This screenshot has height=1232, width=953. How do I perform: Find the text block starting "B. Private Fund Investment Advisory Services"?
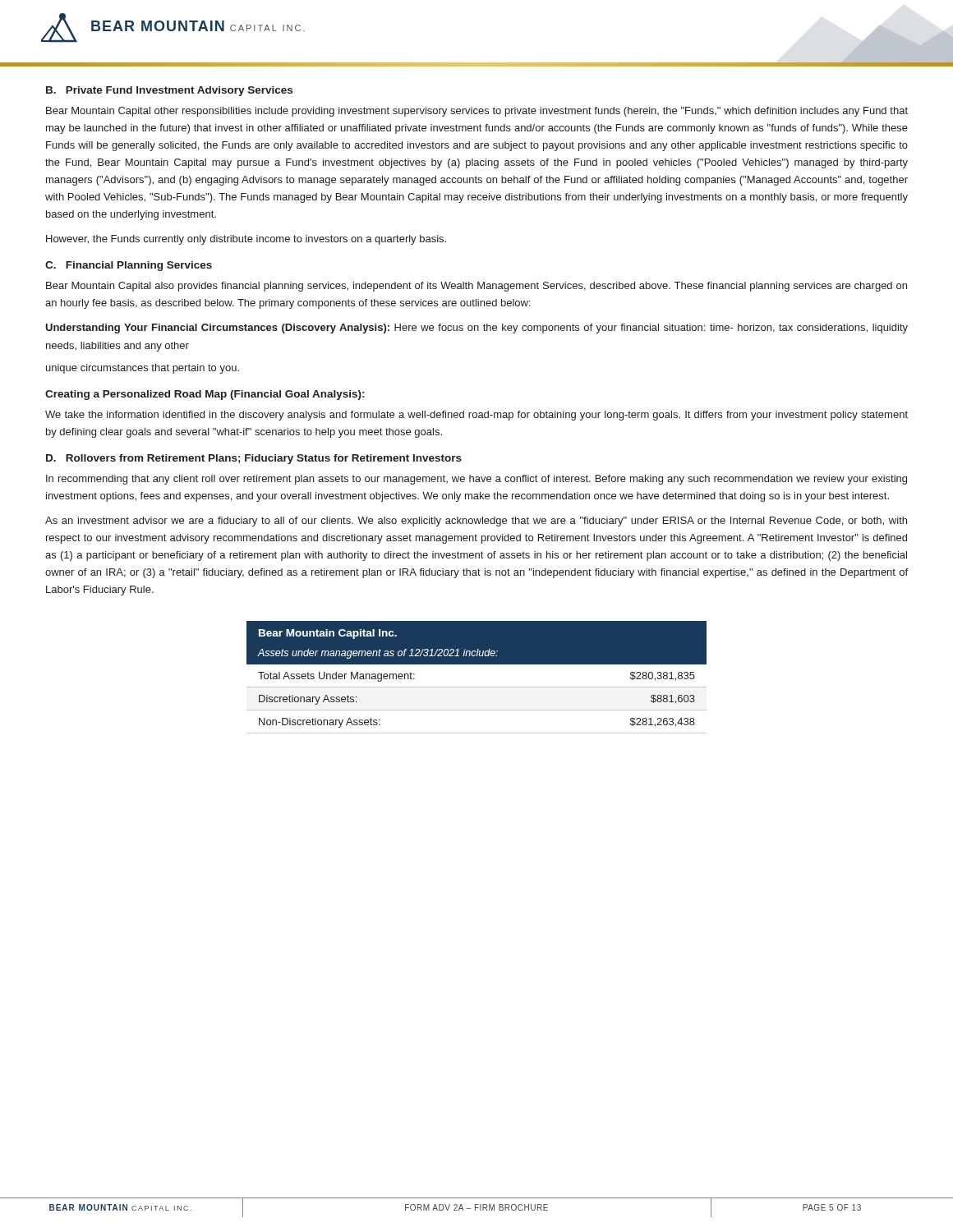pos(169,90)
